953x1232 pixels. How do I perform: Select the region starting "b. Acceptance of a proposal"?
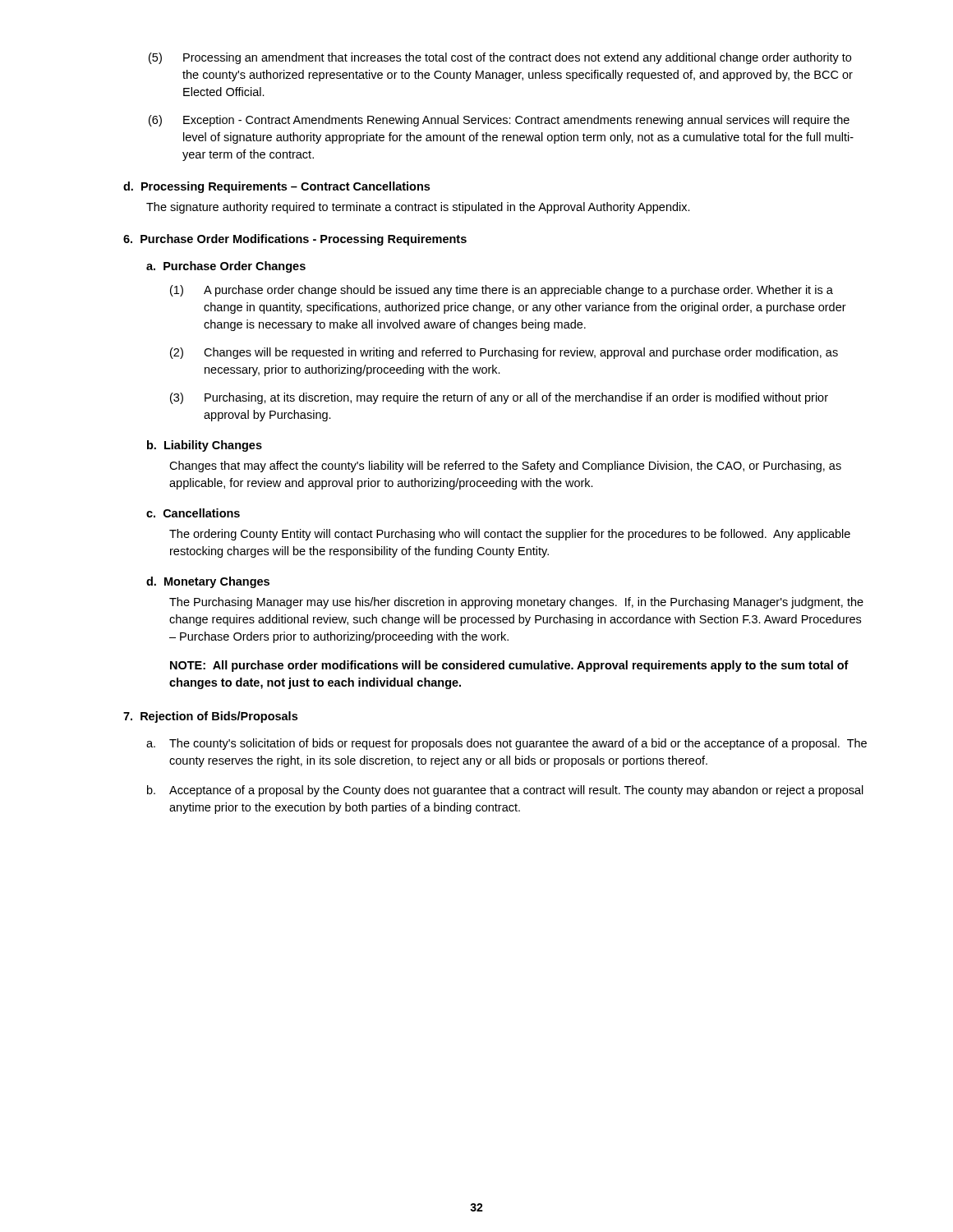coord(509,799)
